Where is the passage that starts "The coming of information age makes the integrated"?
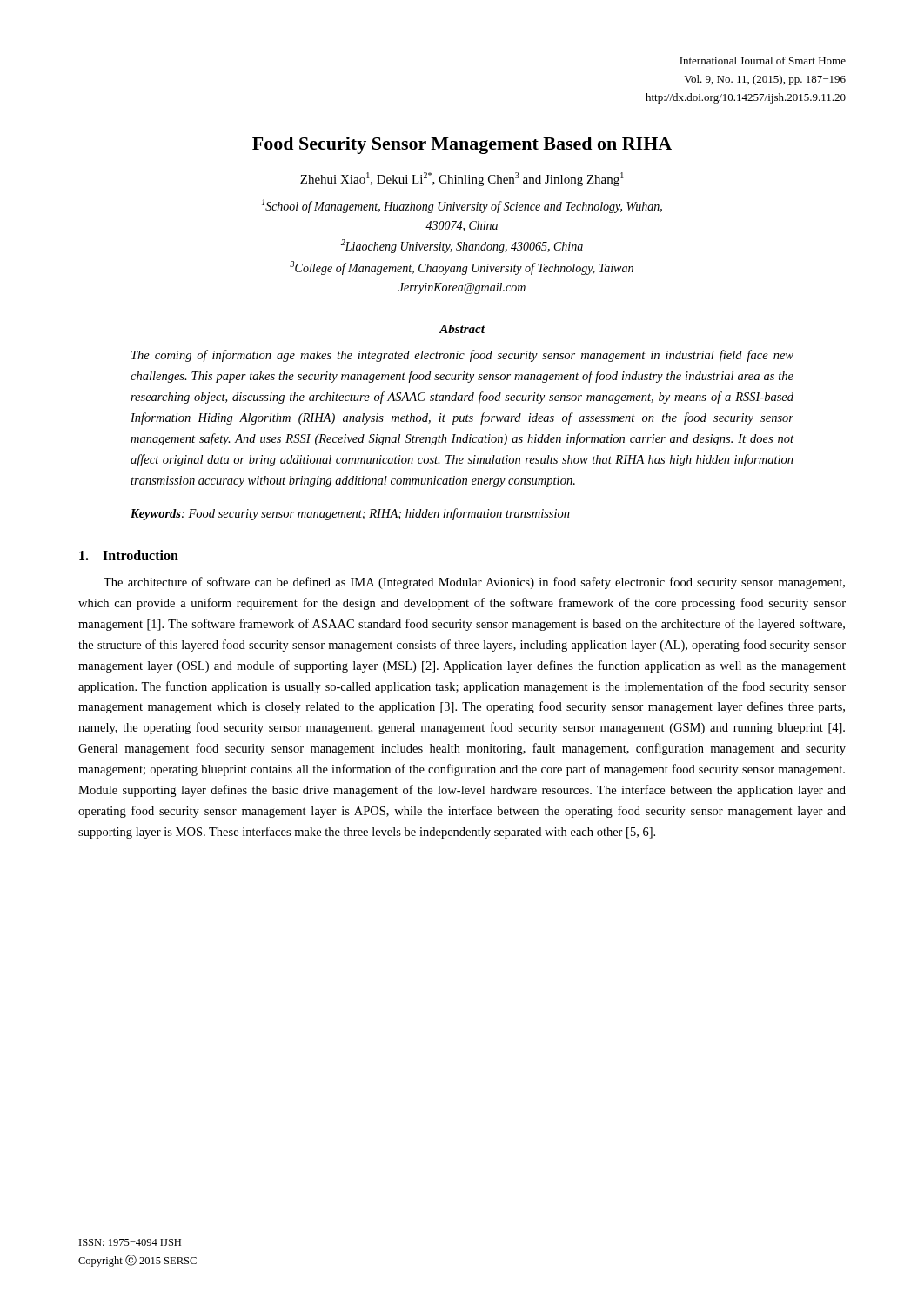Viewport: 924px width, 1305px height. pyautogui.click(x=462, y=418)
